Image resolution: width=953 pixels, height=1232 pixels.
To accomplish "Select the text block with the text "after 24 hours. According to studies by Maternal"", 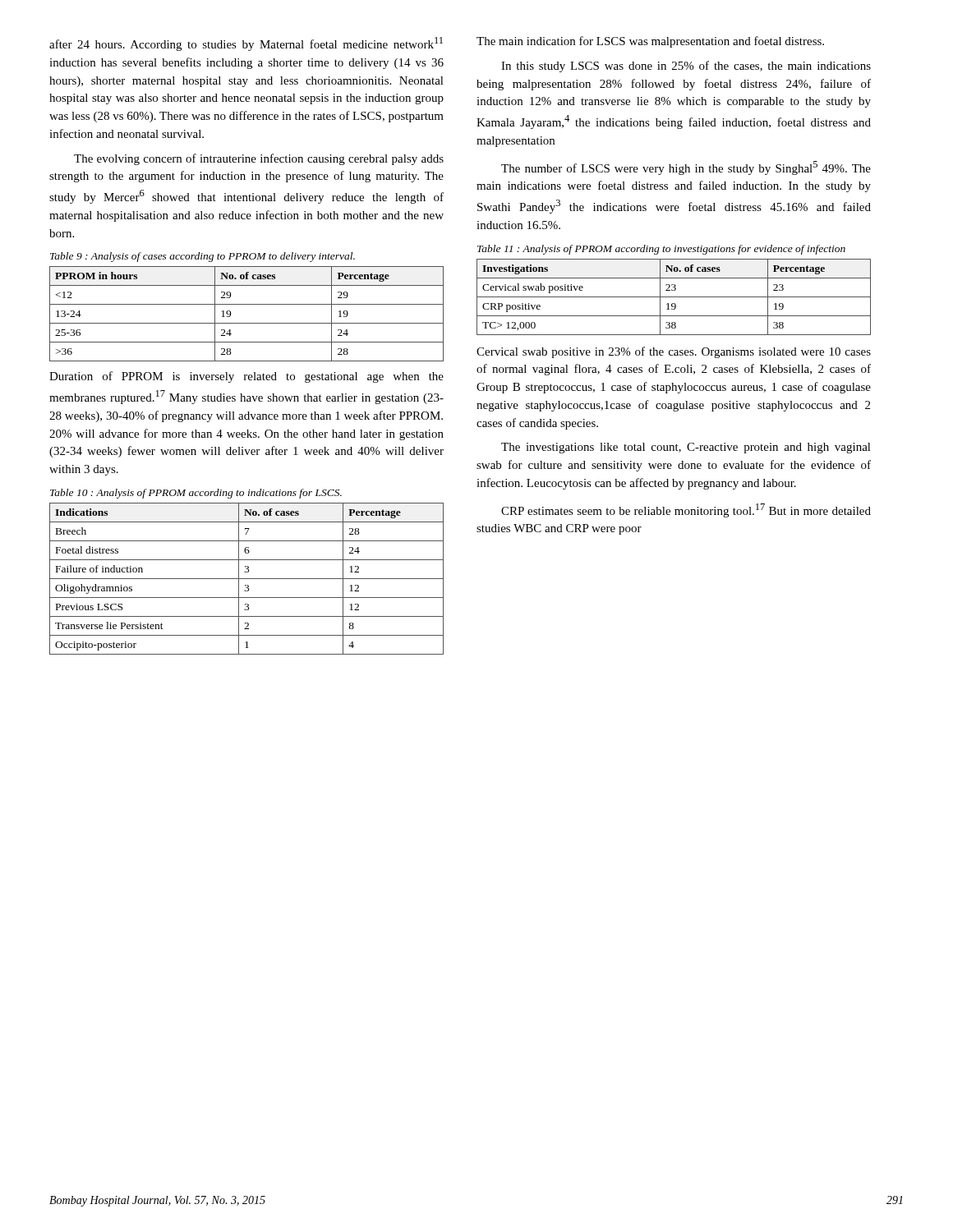I will [246, 88].
